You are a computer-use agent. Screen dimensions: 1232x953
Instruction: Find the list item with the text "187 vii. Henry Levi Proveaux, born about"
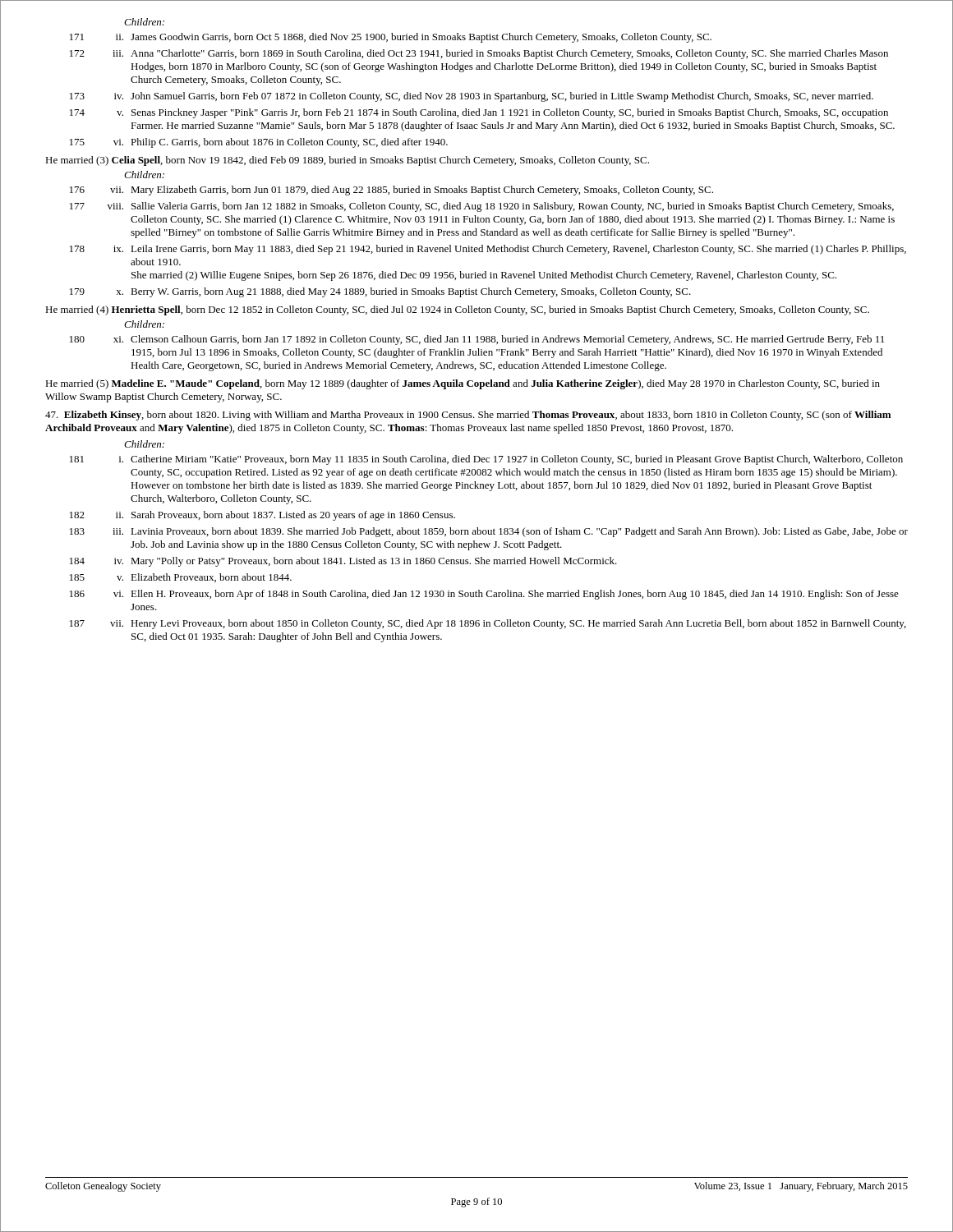(476, 630)
